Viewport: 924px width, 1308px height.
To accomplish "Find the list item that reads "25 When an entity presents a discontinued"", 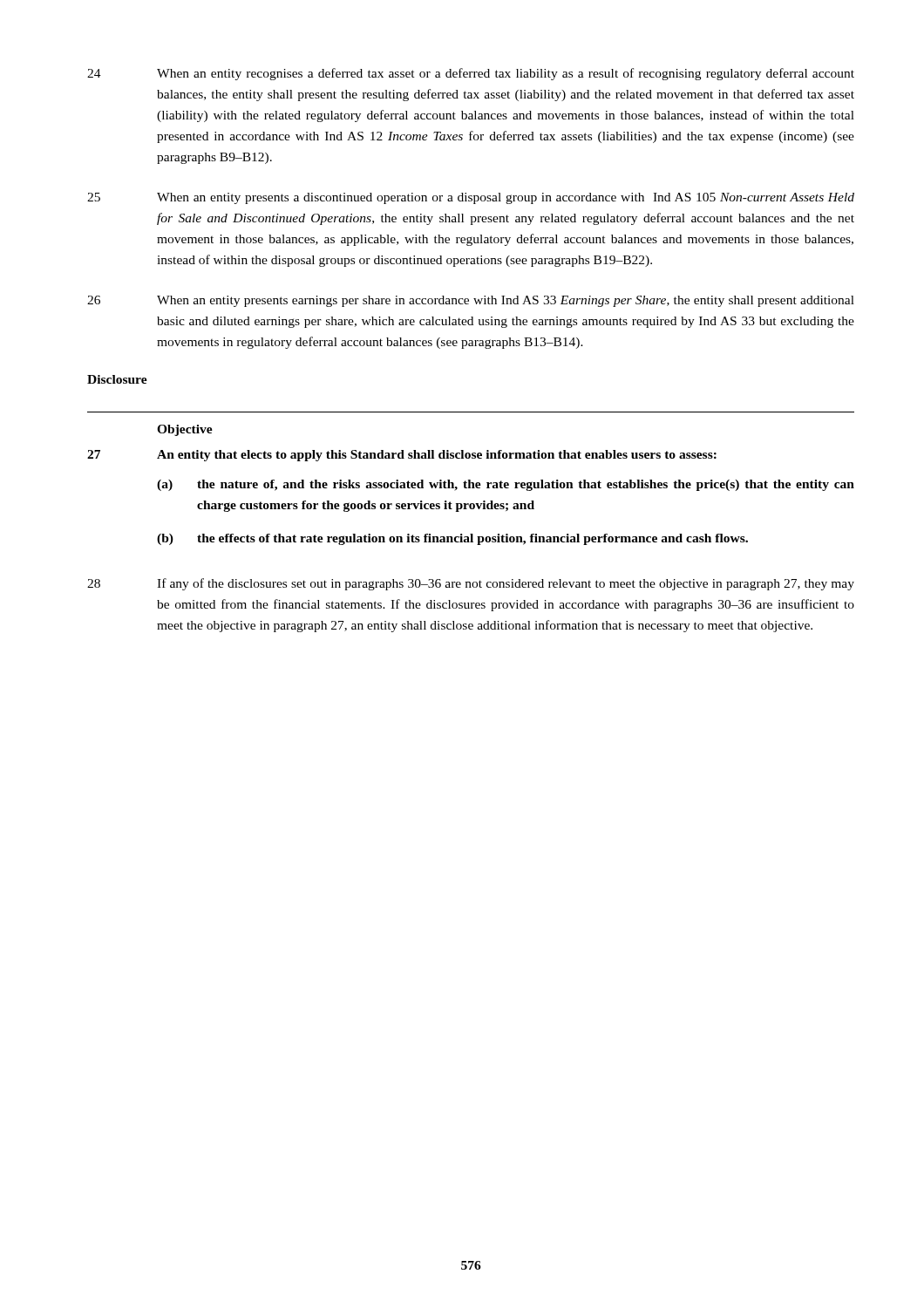I will [x=471, y=229].
